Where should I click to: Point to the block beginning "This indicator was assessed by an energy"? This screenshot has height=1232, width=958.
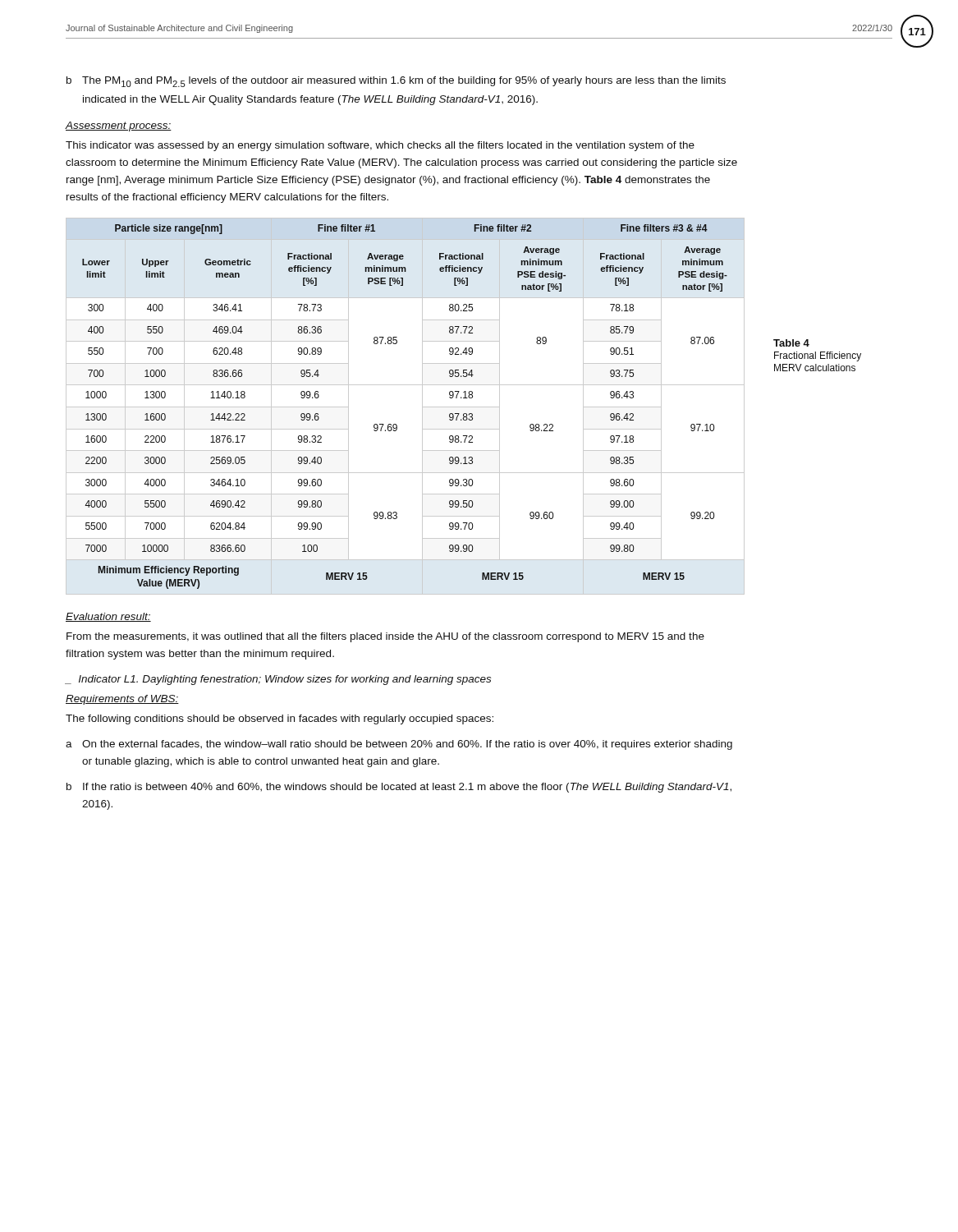pos(402,171)
